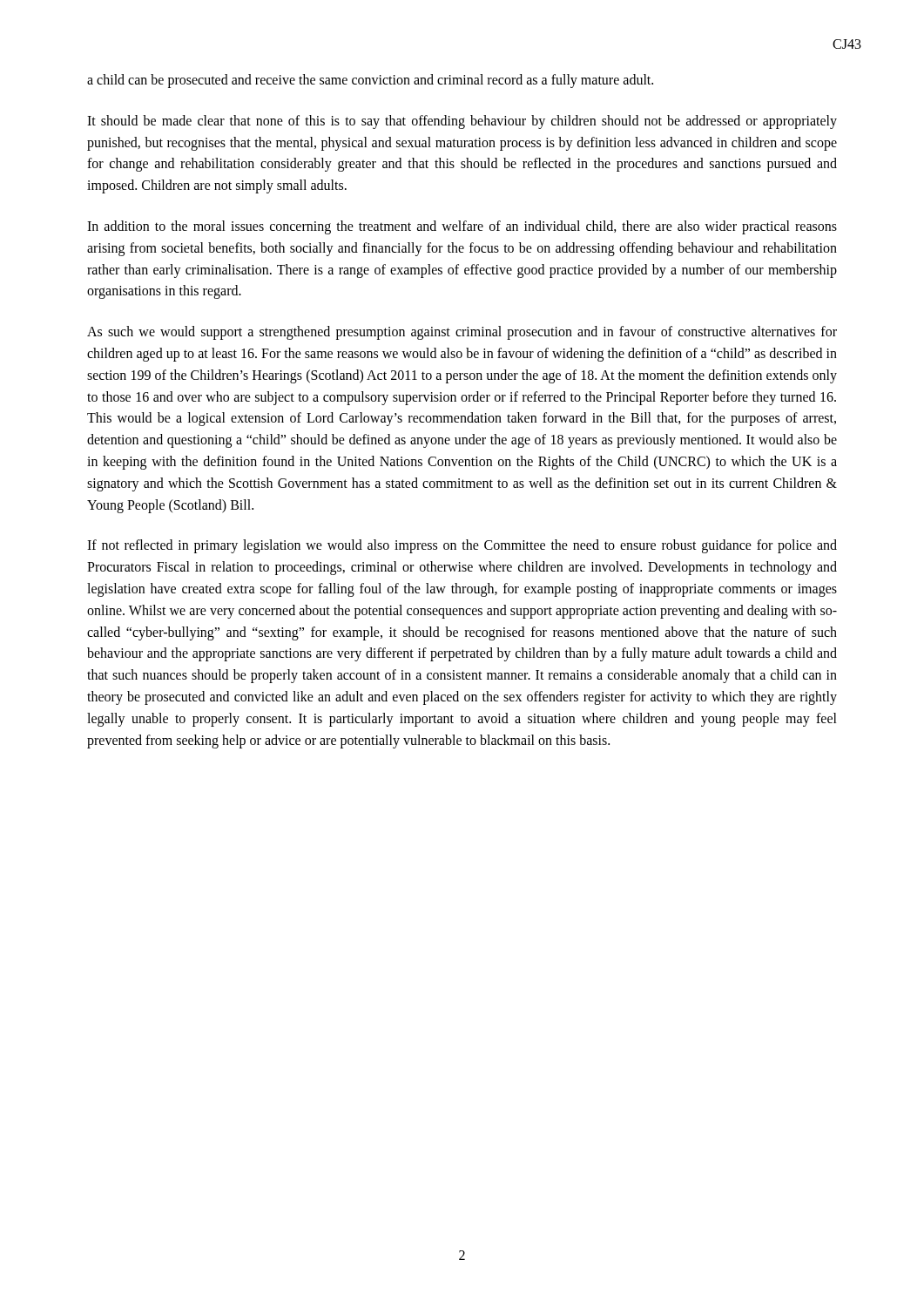The width and height of the screenshot is (924, 1307).
Task: Select the region starting "If not reflected"
Action: pyautogui.click(x=462, y=643)
